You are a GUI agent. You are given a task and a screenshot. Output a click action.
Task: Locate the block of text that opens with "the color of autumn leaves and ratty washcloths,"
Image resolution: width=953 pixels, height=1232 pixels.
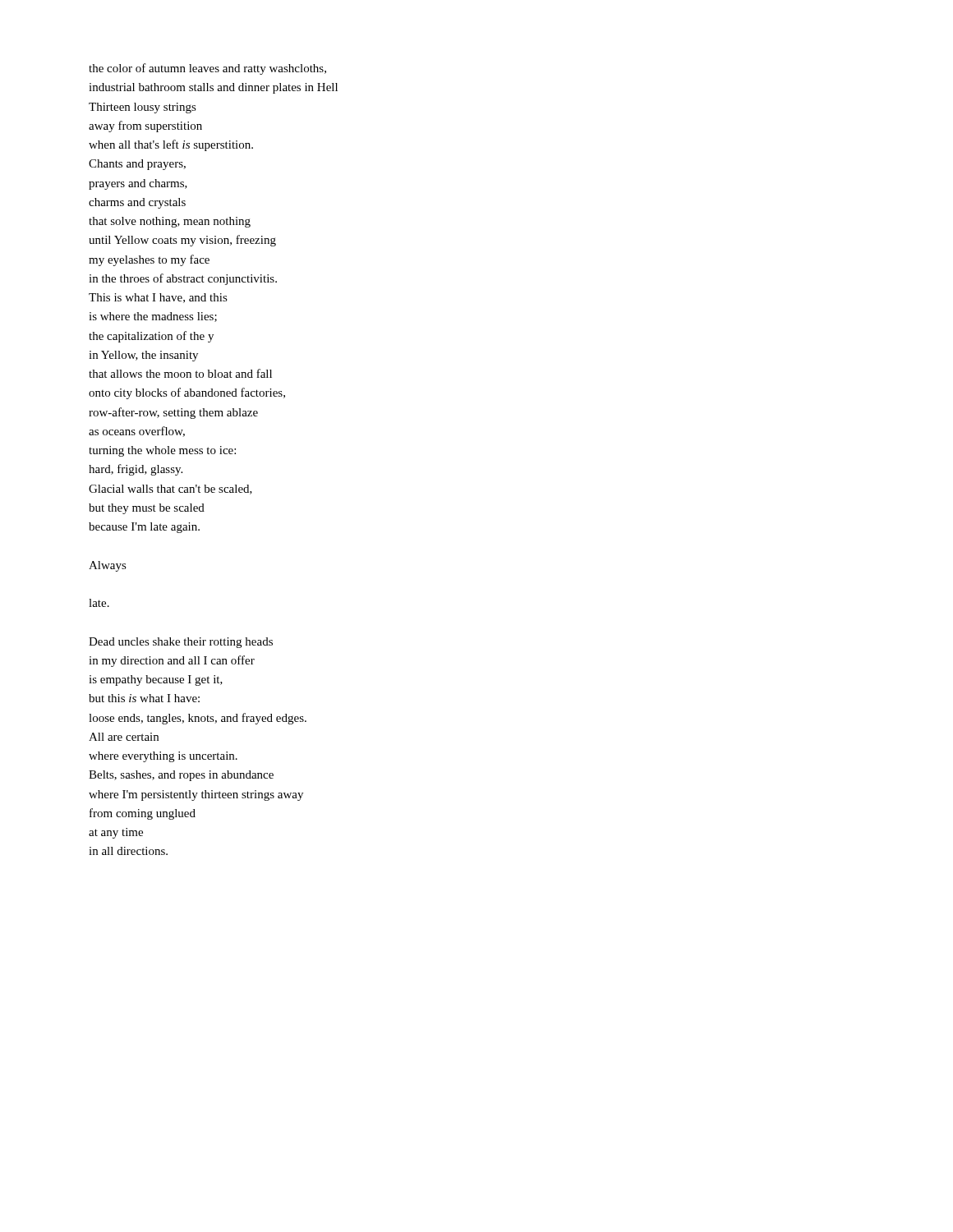(x=207, y=69)
